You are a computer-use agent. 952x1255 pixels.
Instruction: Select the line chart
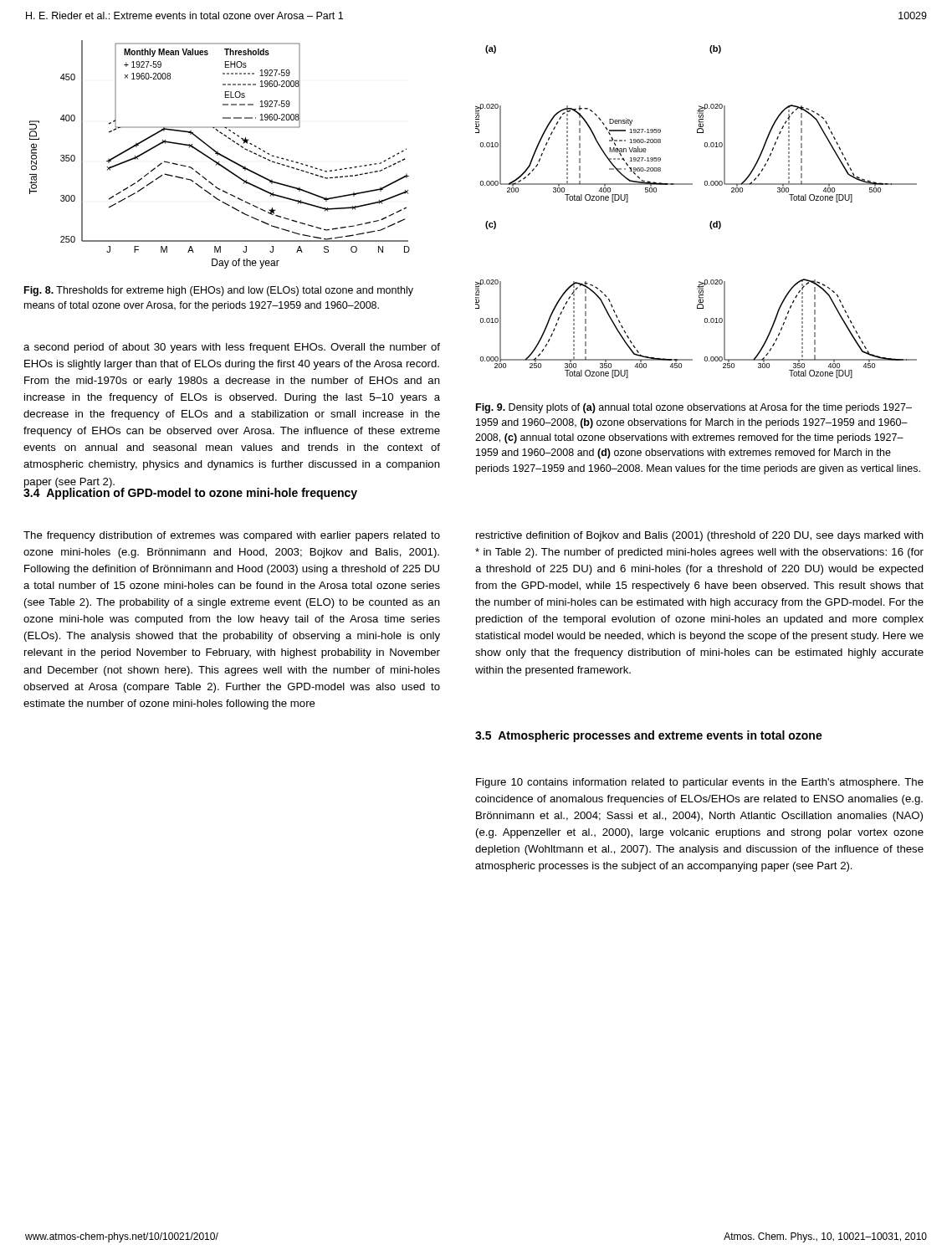[x=233, y=153]
